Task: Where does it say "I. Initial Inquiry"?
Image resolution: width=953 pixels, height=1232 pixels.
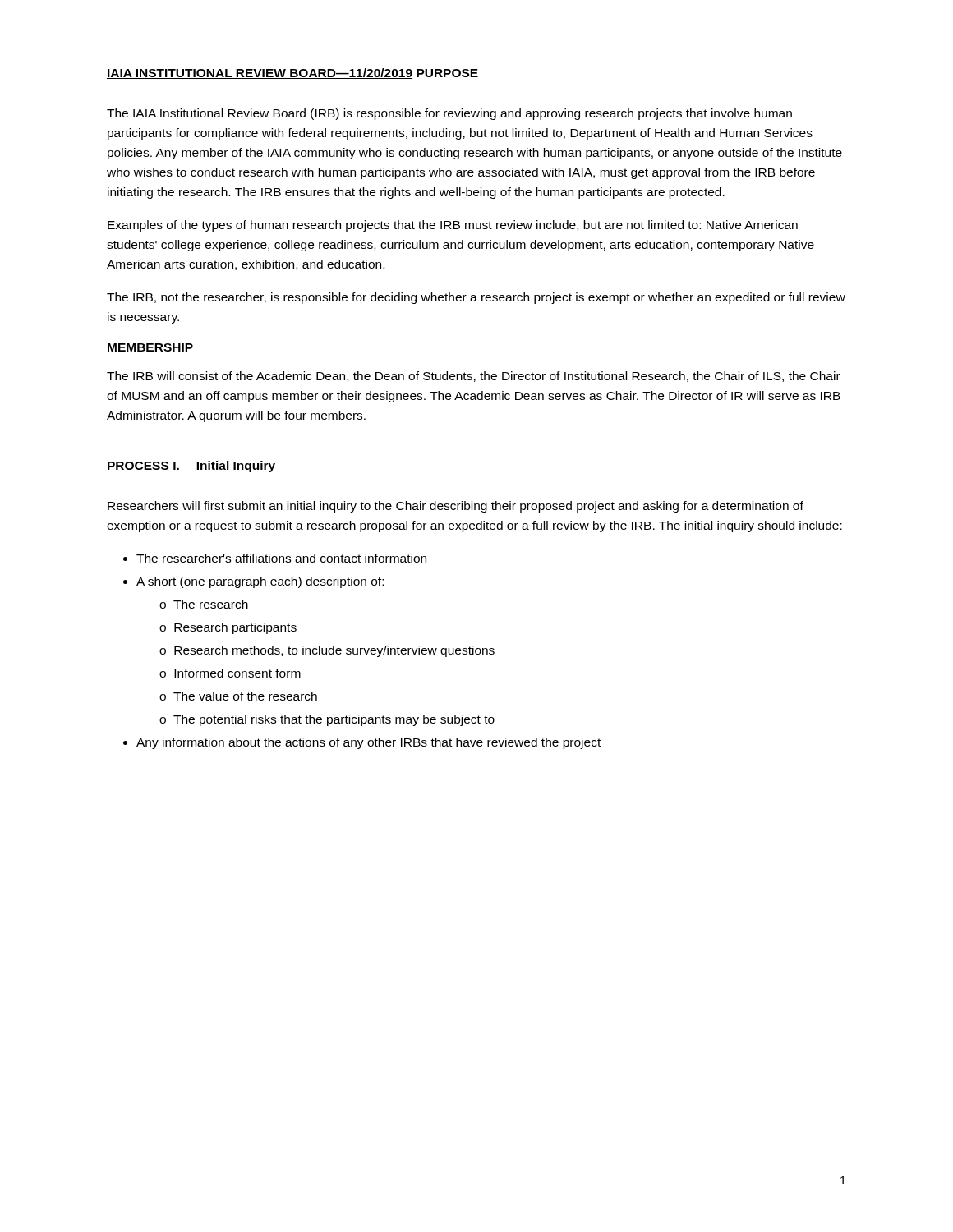Action: (x=224, y=466)
